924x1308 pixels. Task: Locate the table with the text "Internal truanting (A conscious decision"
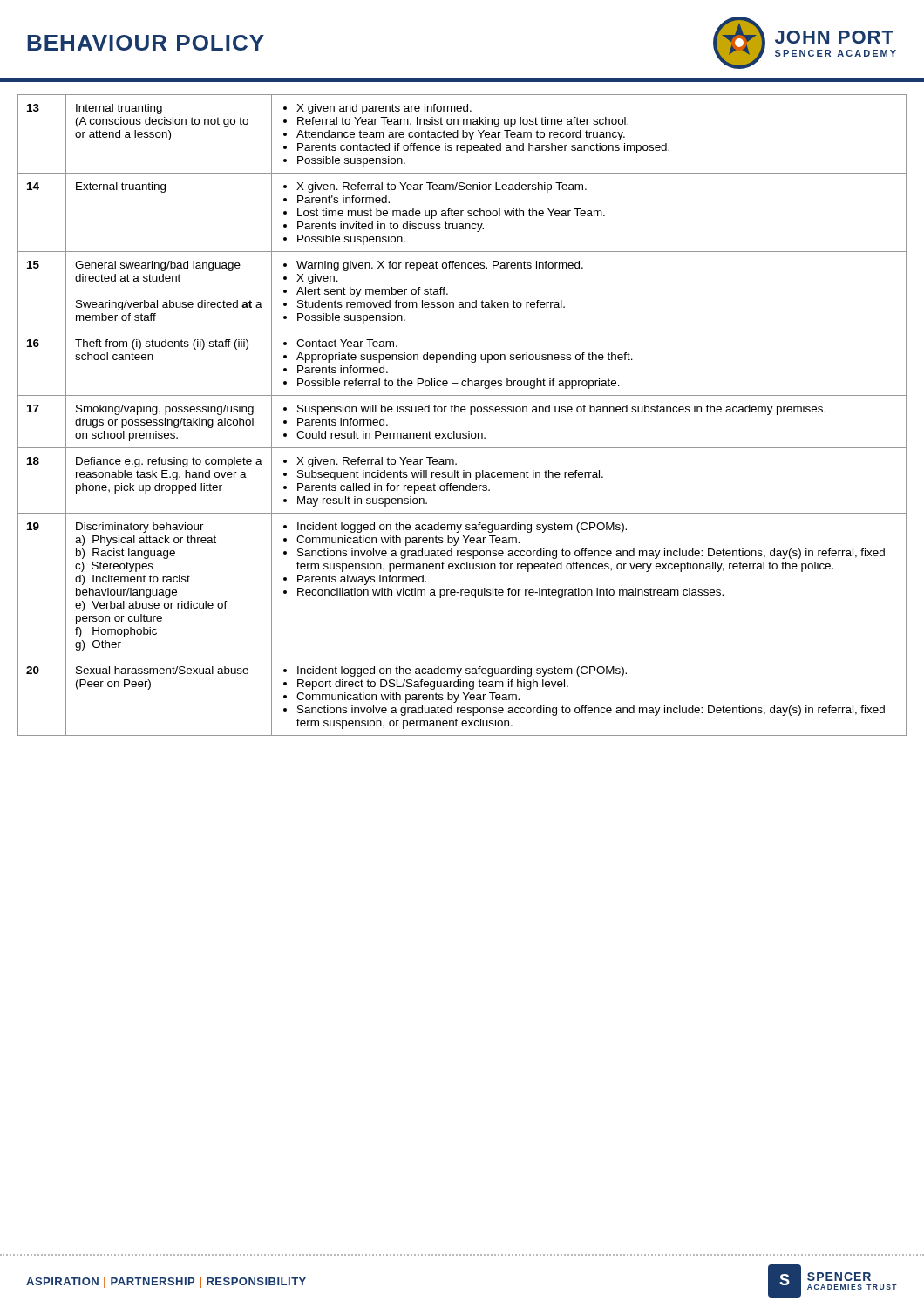click(x=462, y=415)
